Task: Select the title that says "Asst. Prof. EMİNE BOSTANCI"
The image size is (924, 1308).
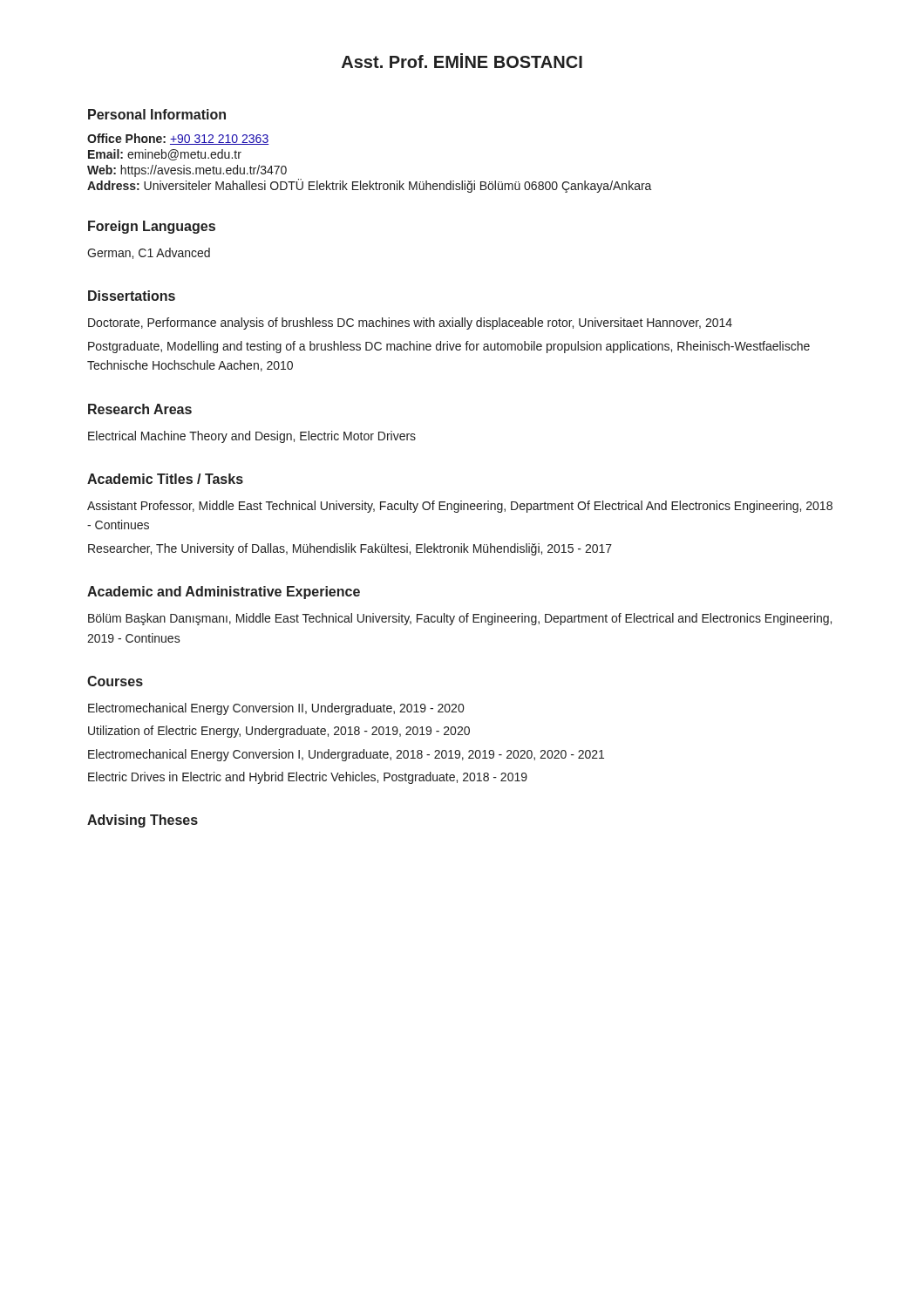Action: 462,62
